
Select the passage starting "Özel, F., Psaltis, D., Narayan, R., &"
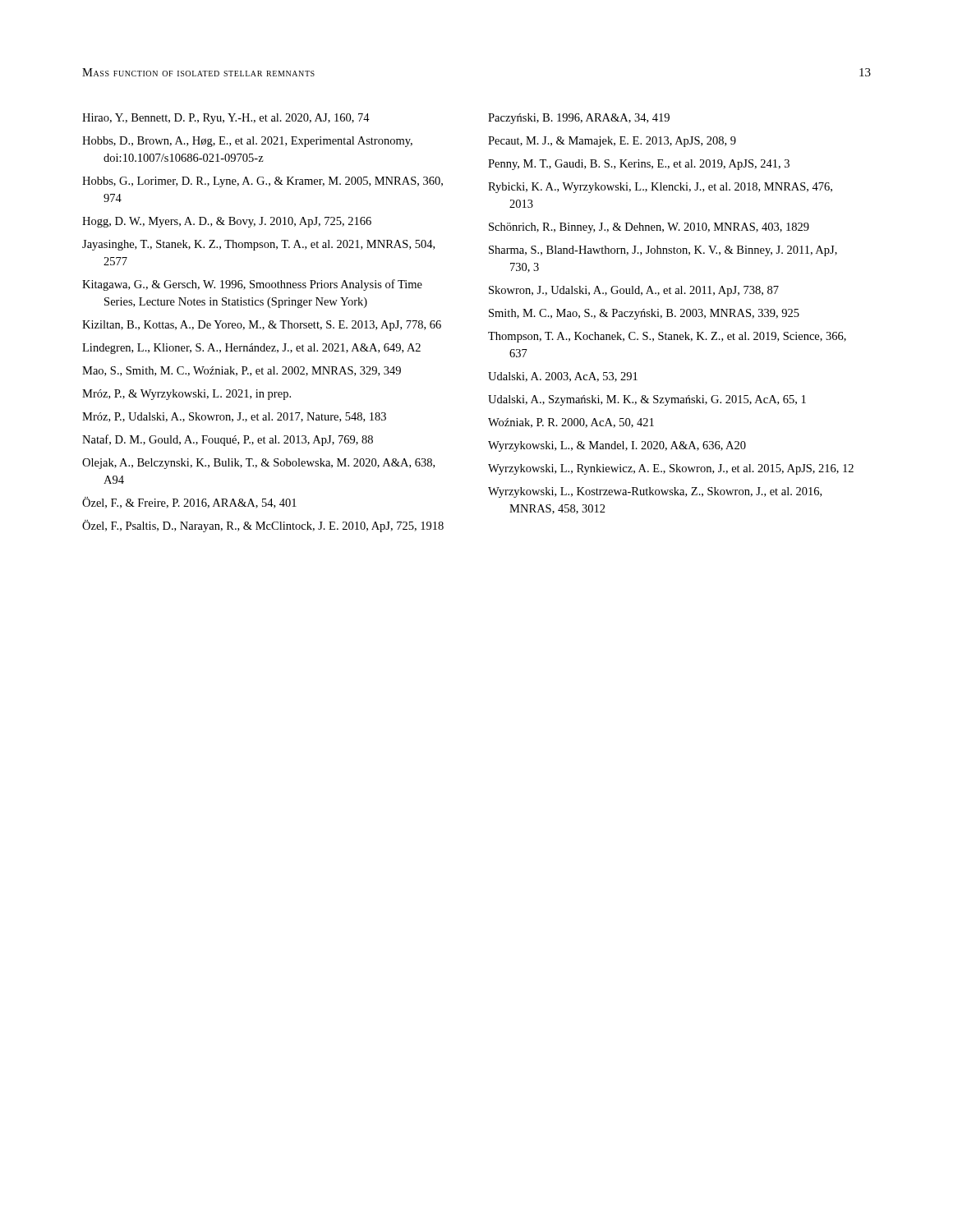coord(263,526)
